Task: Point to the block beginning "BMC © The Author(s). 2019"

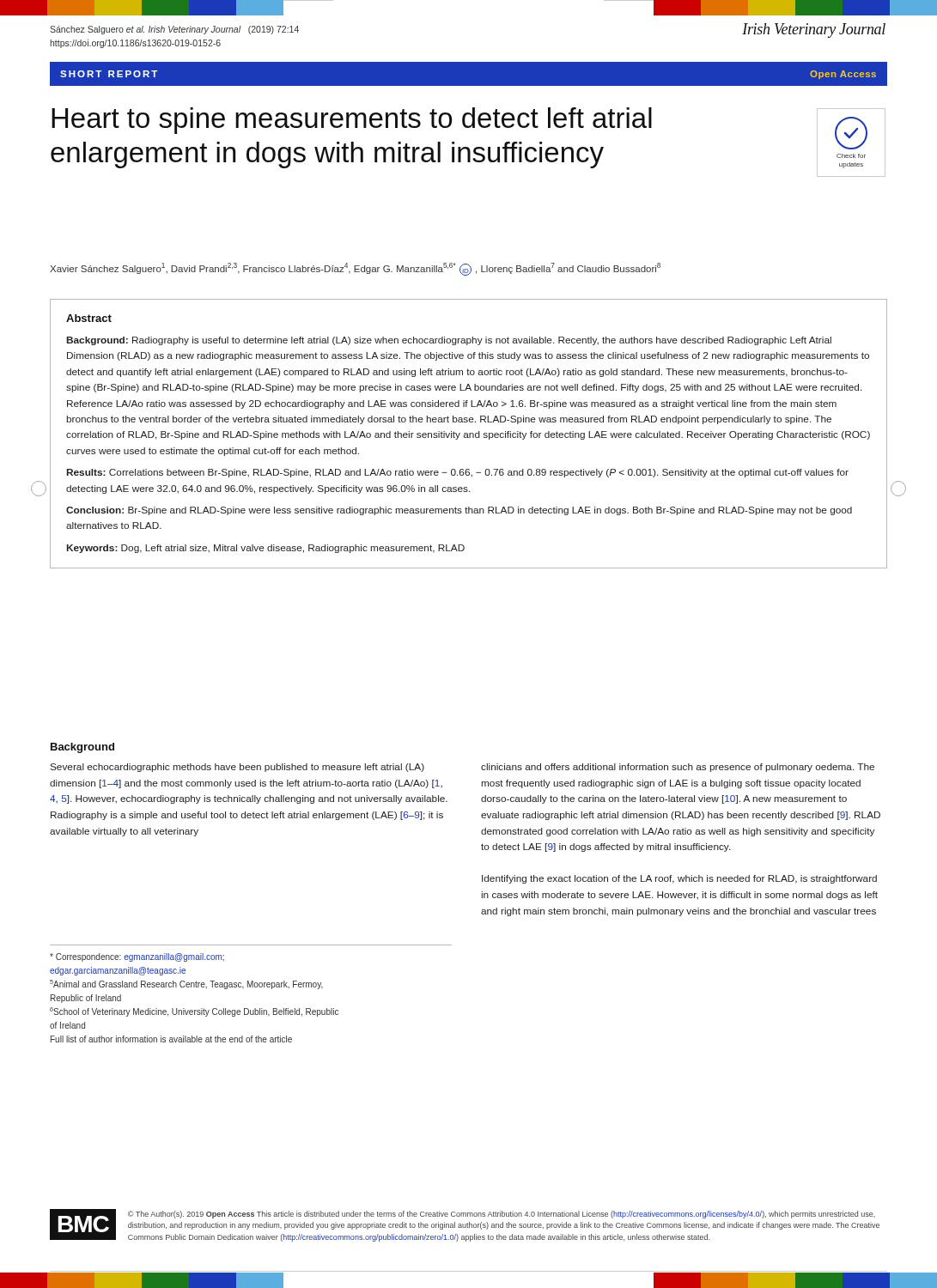Action: click(468, 1226)
